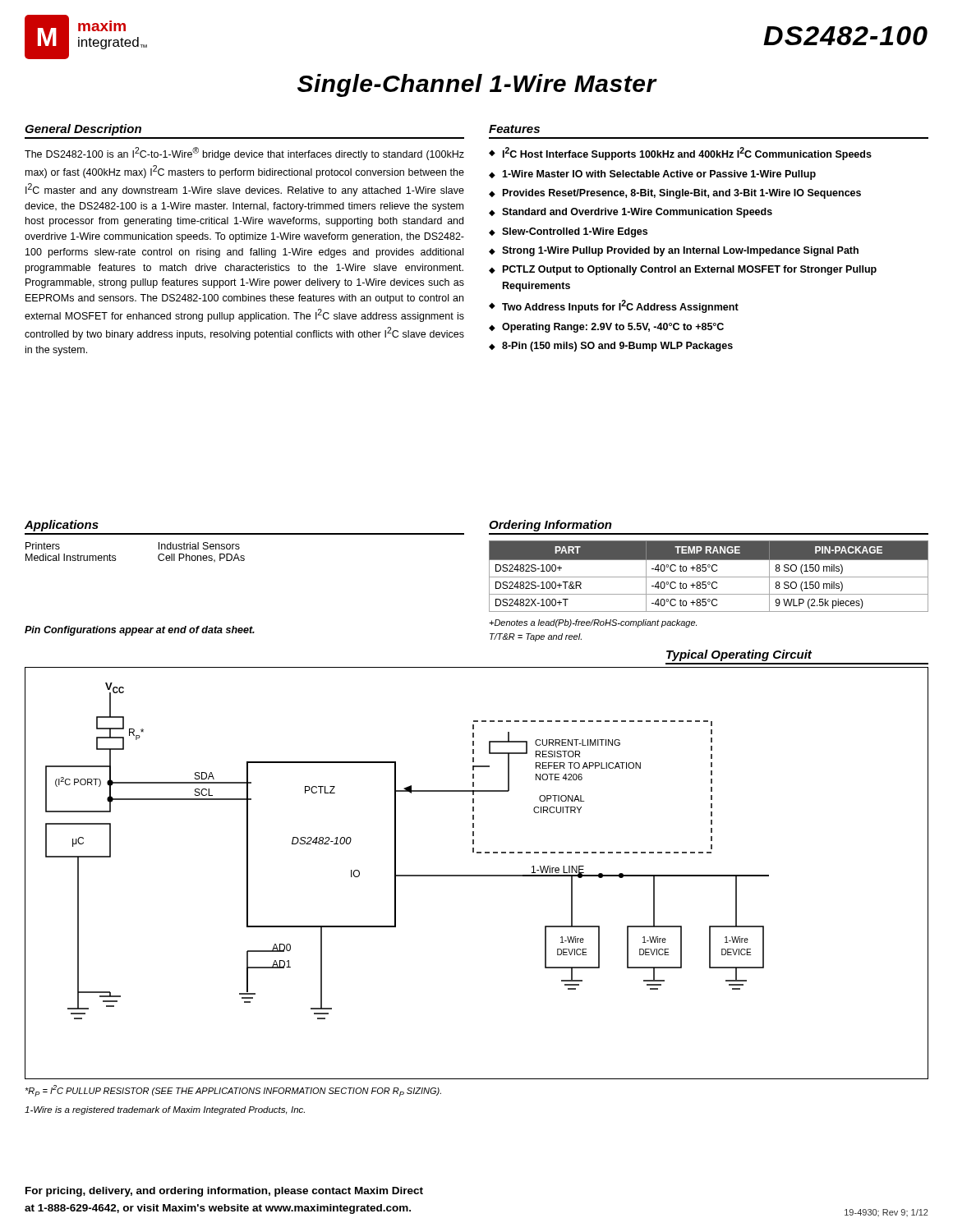Screen dimensions: 1232x953
Task: Find the block on this page that starts "Strong 1-Wire Pullup Provided"
Action: (x=680, y=251)
